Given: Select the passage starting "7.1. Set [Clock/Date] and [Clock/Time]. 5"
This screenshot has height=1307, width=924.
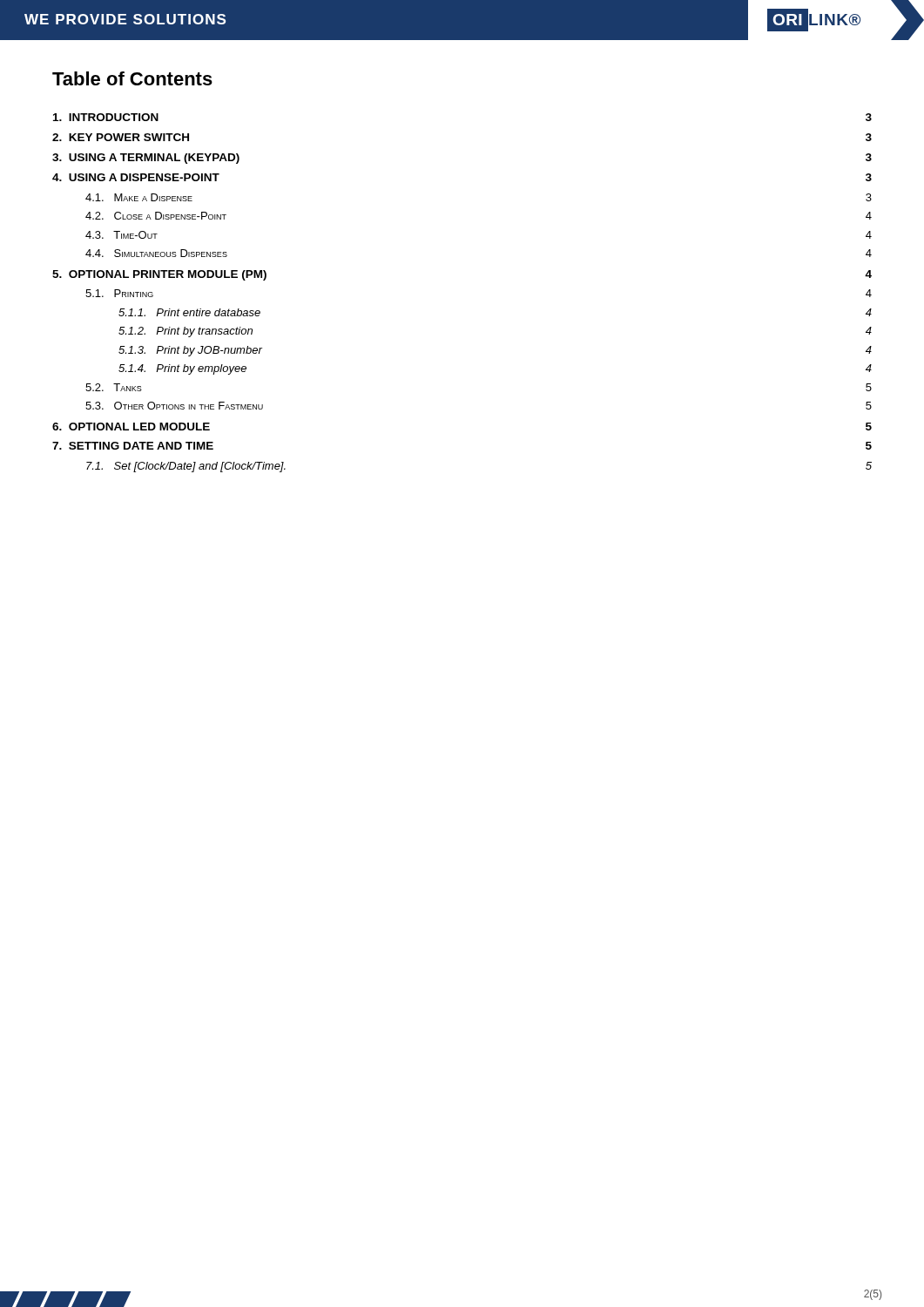Looking at the screenshot, I should tap(204, 467).
